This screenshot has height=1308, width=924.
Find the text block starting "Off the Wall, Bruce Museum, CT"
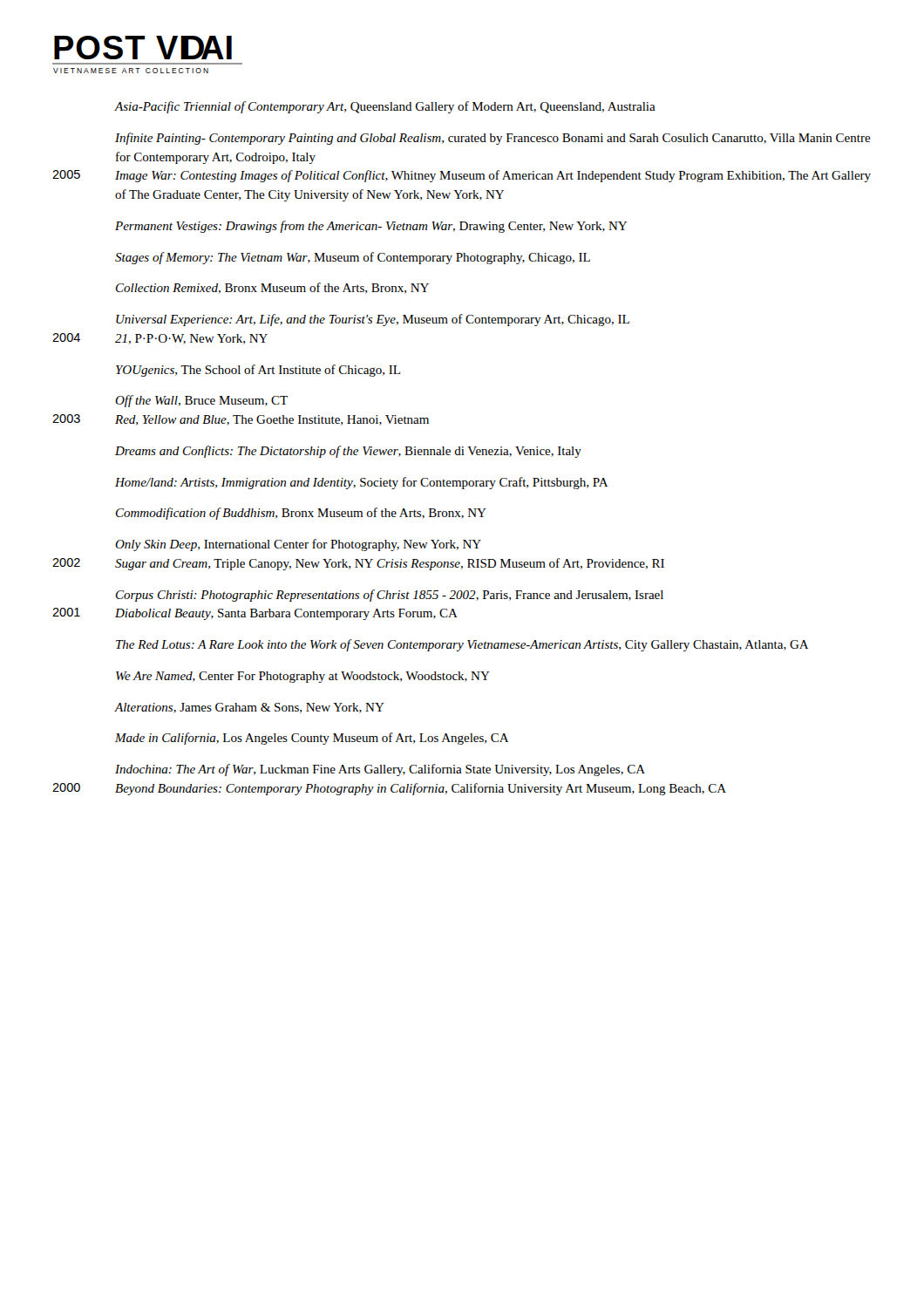click(201, 400)
